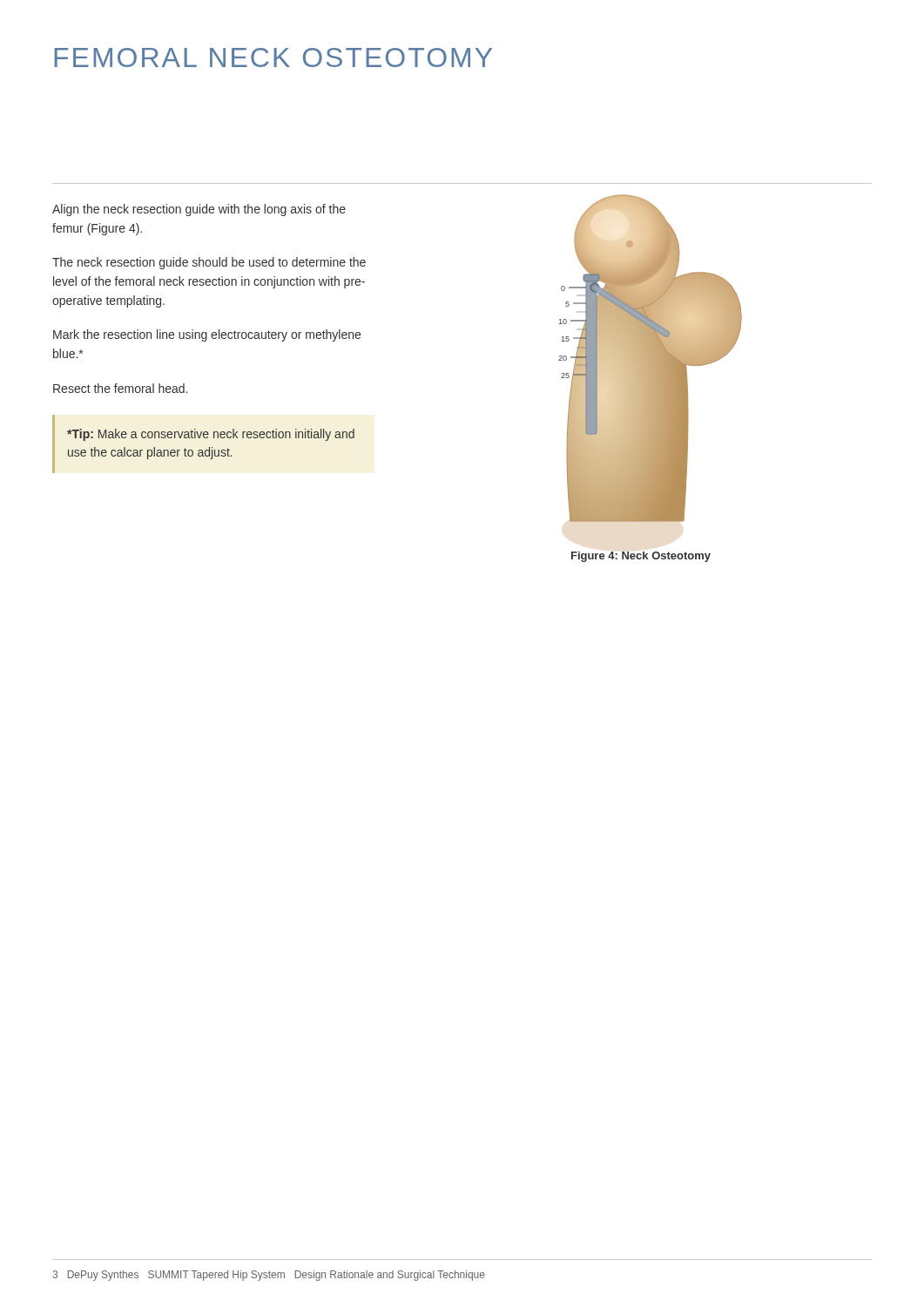Click on the passage starting "Align the neck resection guide"
Viewport: 924px width, 1307px height.
(x=199, y=219)
